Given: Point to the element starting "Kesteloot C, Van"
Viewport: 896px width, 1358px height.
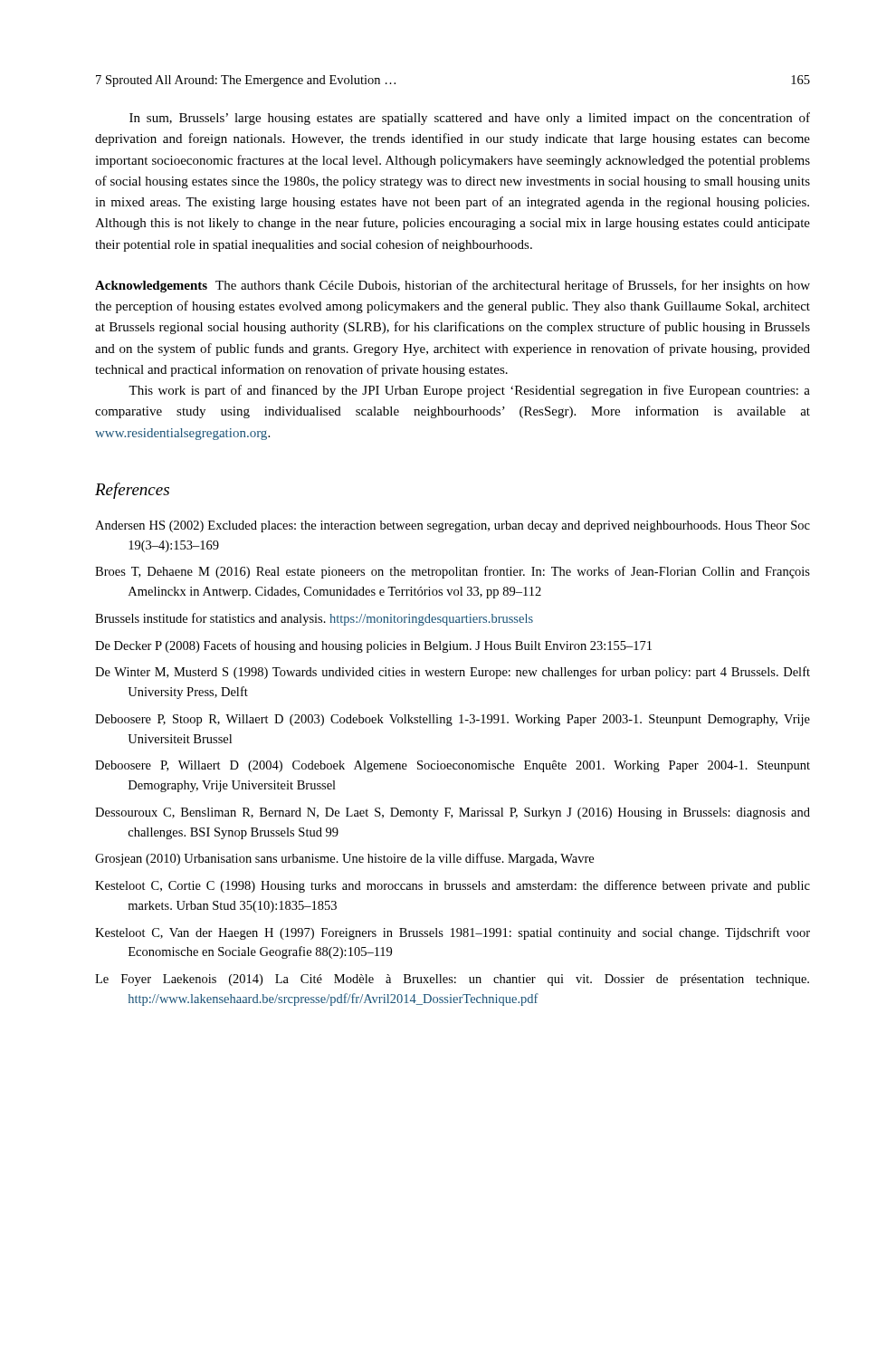Looking at the screenshot, I should coord(453,942).
